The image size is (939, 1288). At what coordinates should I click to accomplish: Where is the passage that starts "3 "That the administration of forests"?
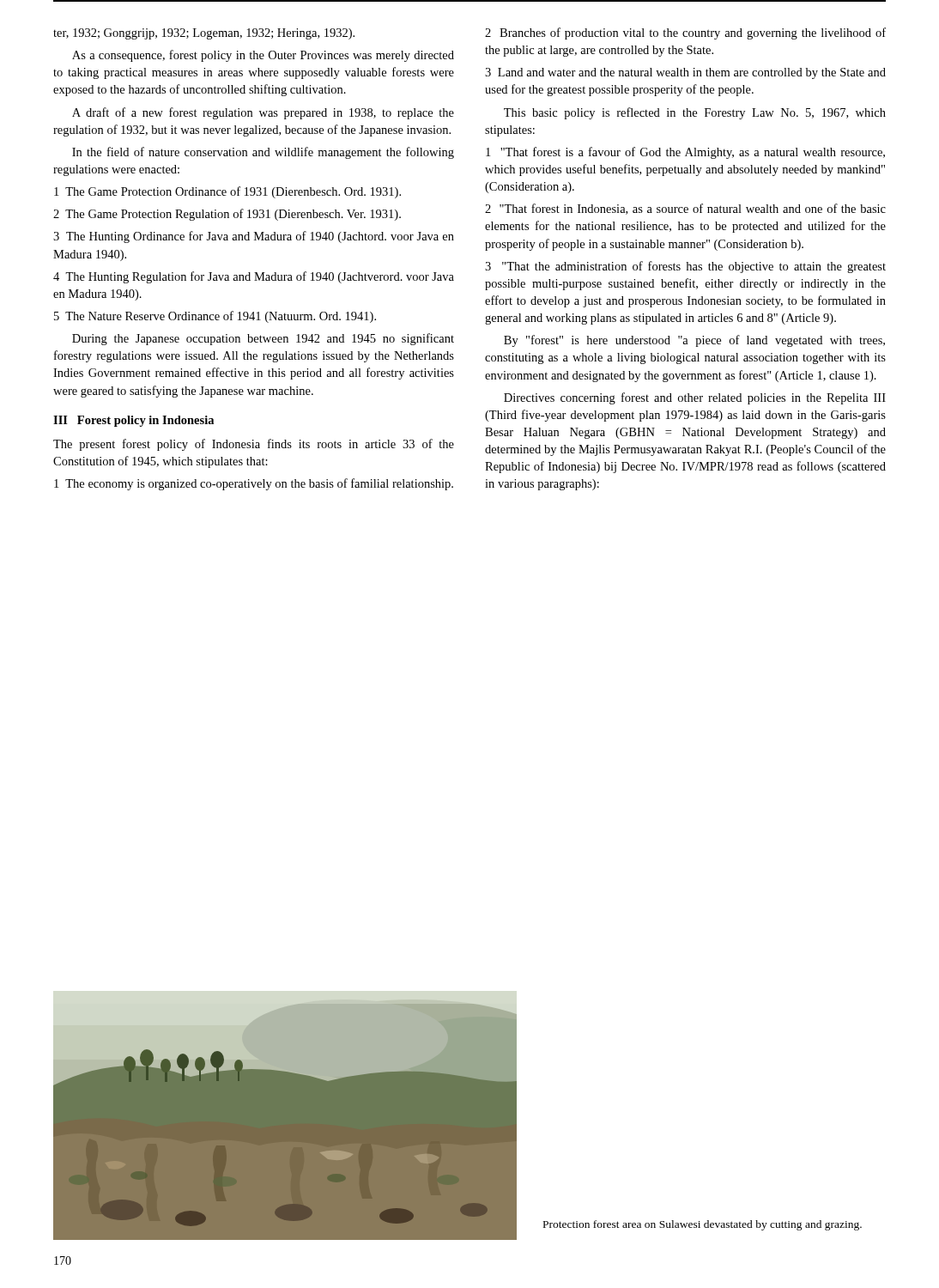click(685, 292)
